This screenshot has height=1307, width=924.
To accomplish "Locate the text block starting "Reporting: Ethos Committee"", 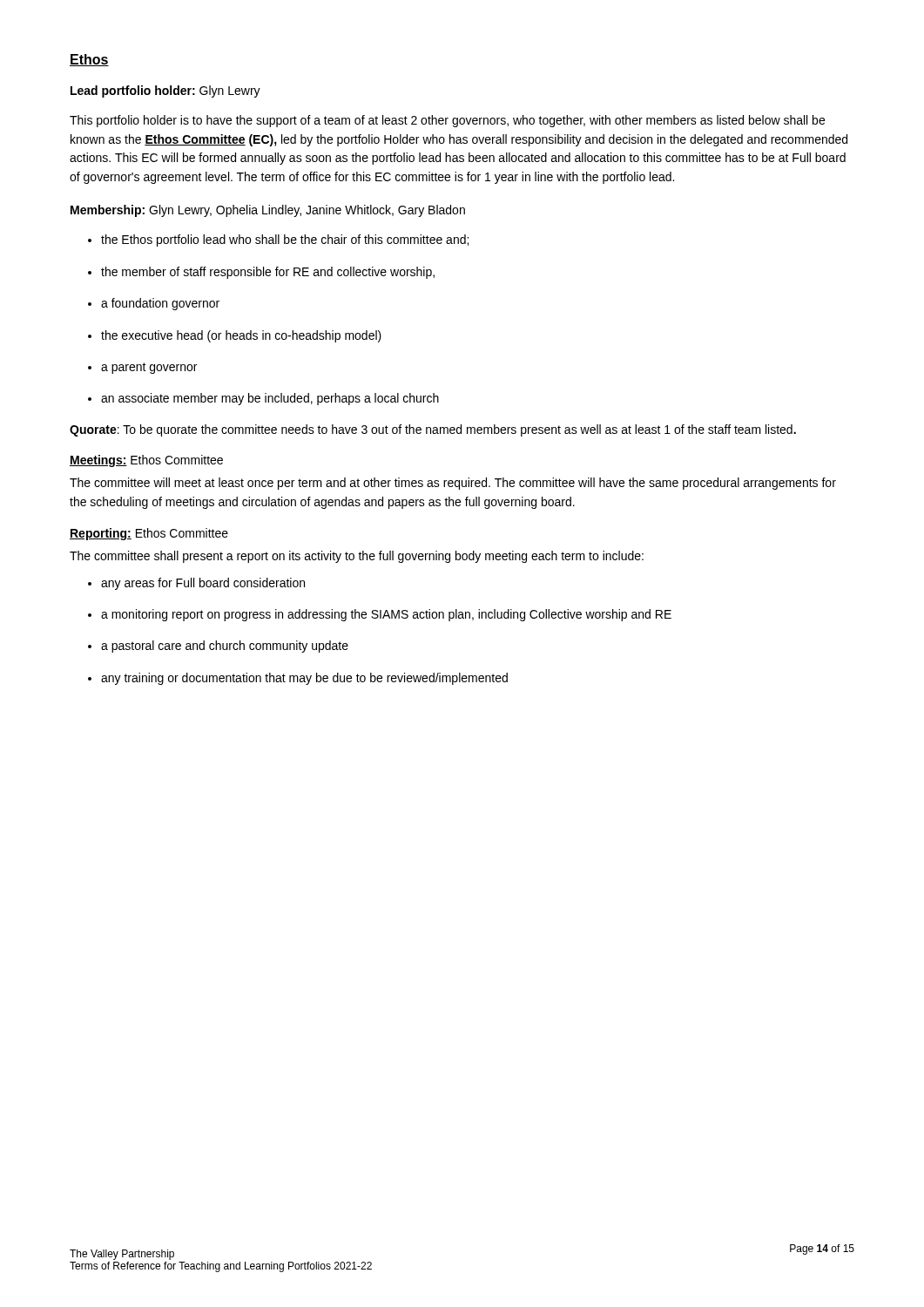I will point(149,533).
